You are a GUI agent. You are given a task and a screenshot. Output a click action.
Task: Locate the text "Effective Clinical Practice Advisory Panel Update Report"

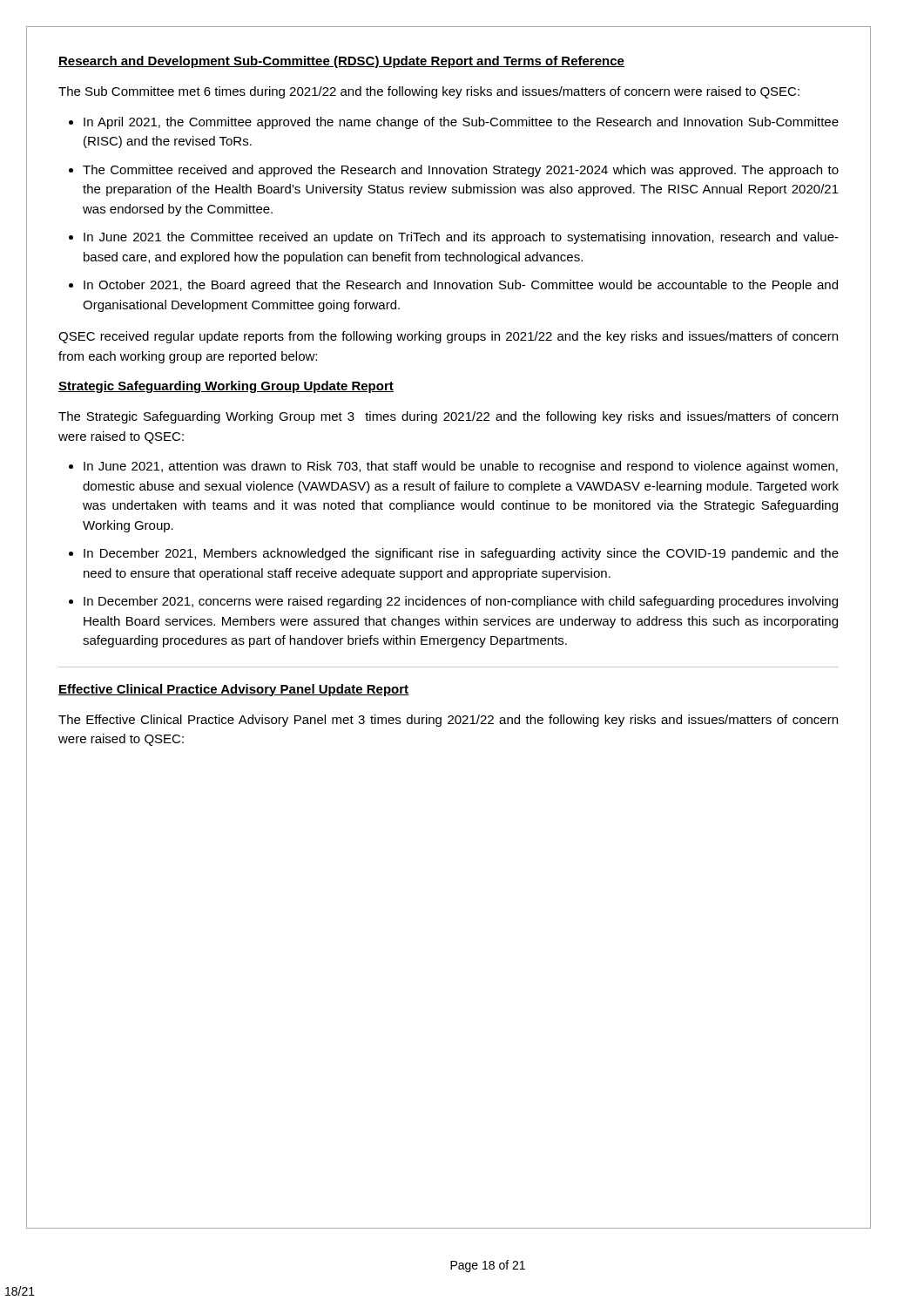point(233,688)
